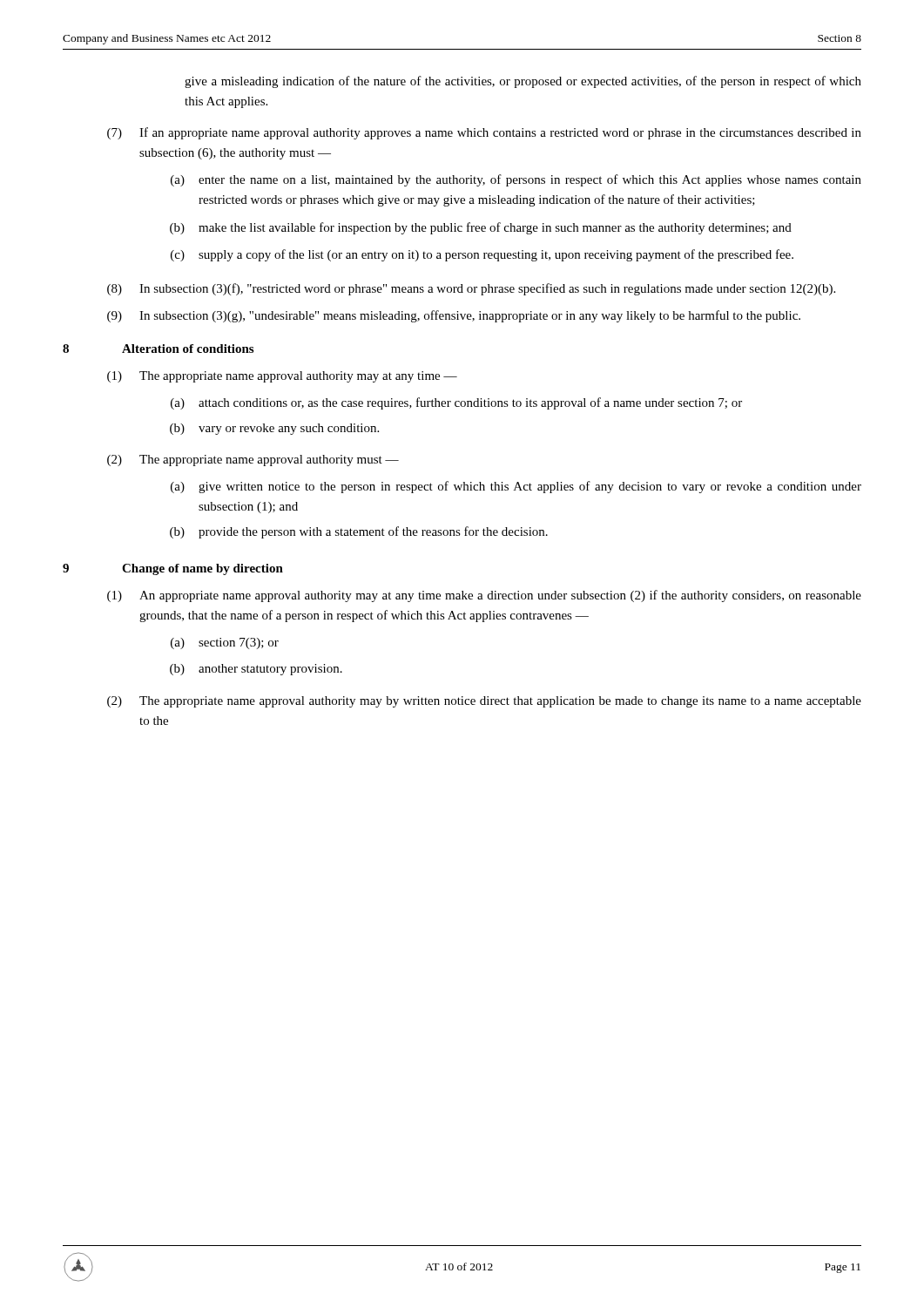Find the element starting "(a) section 7(3); or"

pos(225,643)
